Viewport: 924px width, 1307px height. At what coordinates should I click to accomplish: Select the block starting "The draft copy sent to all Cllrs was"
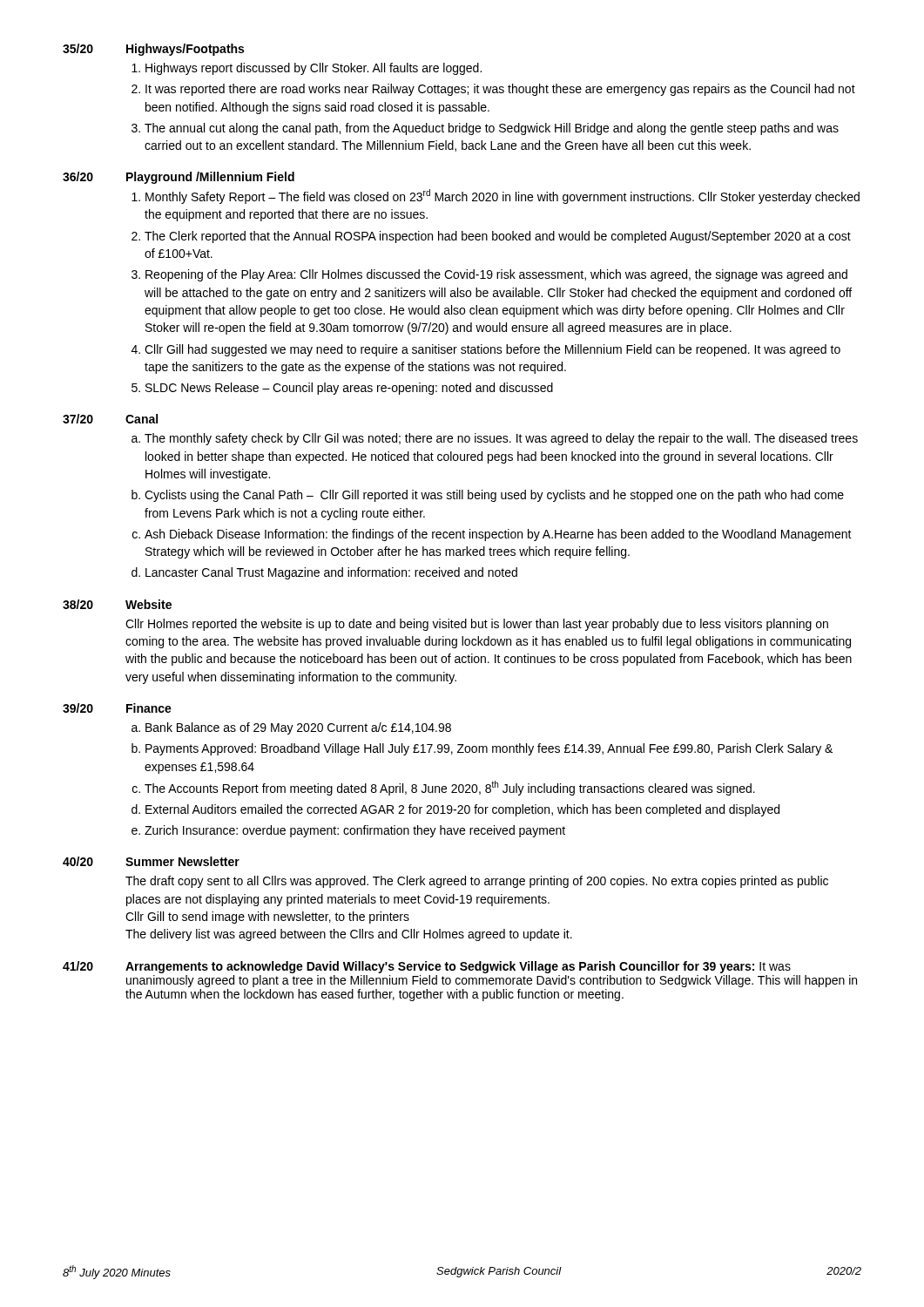pos(477,908)
